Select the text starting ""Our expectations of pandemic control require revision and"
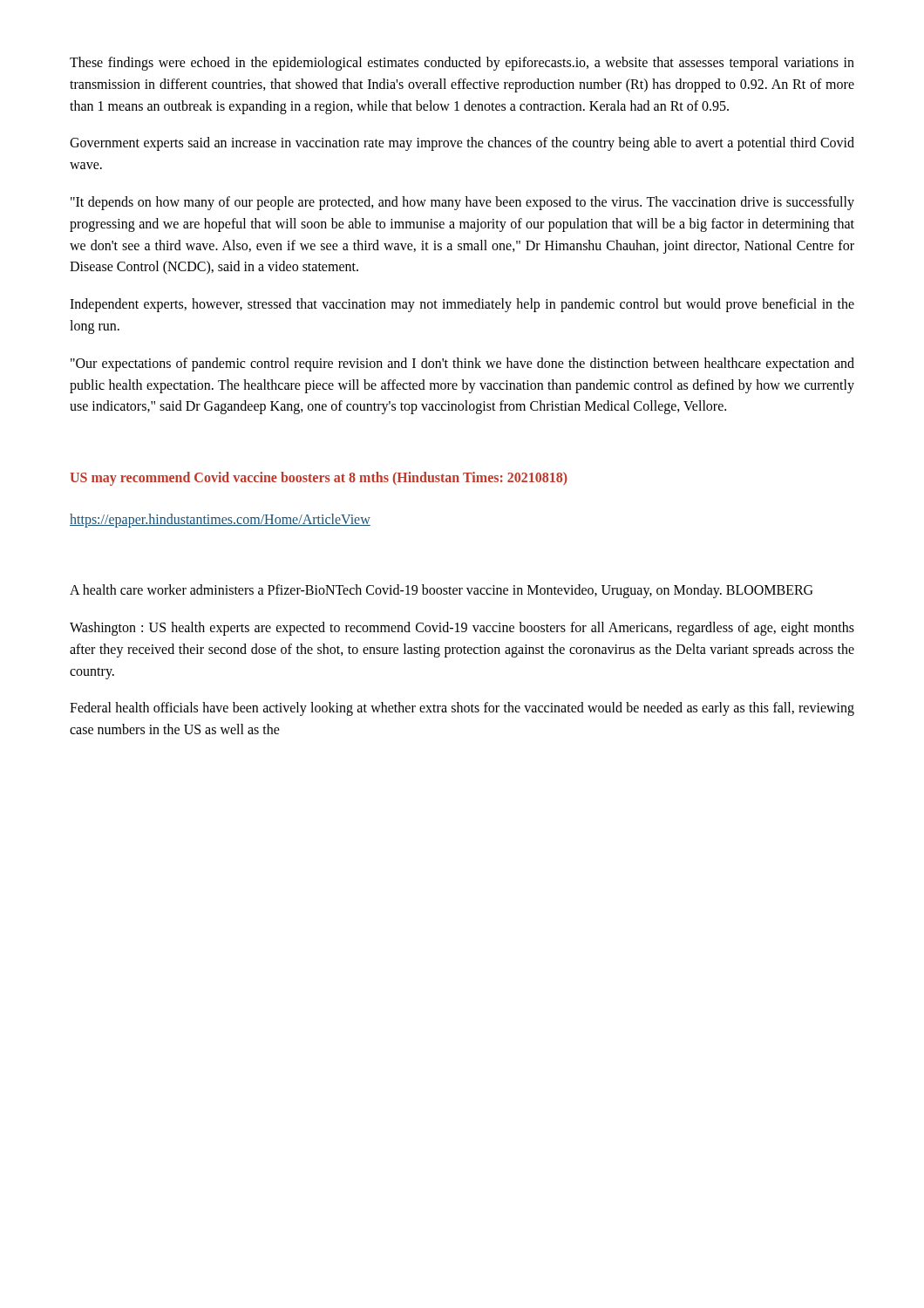Screen dimensions: 1308x924 (x=462, y=385)
